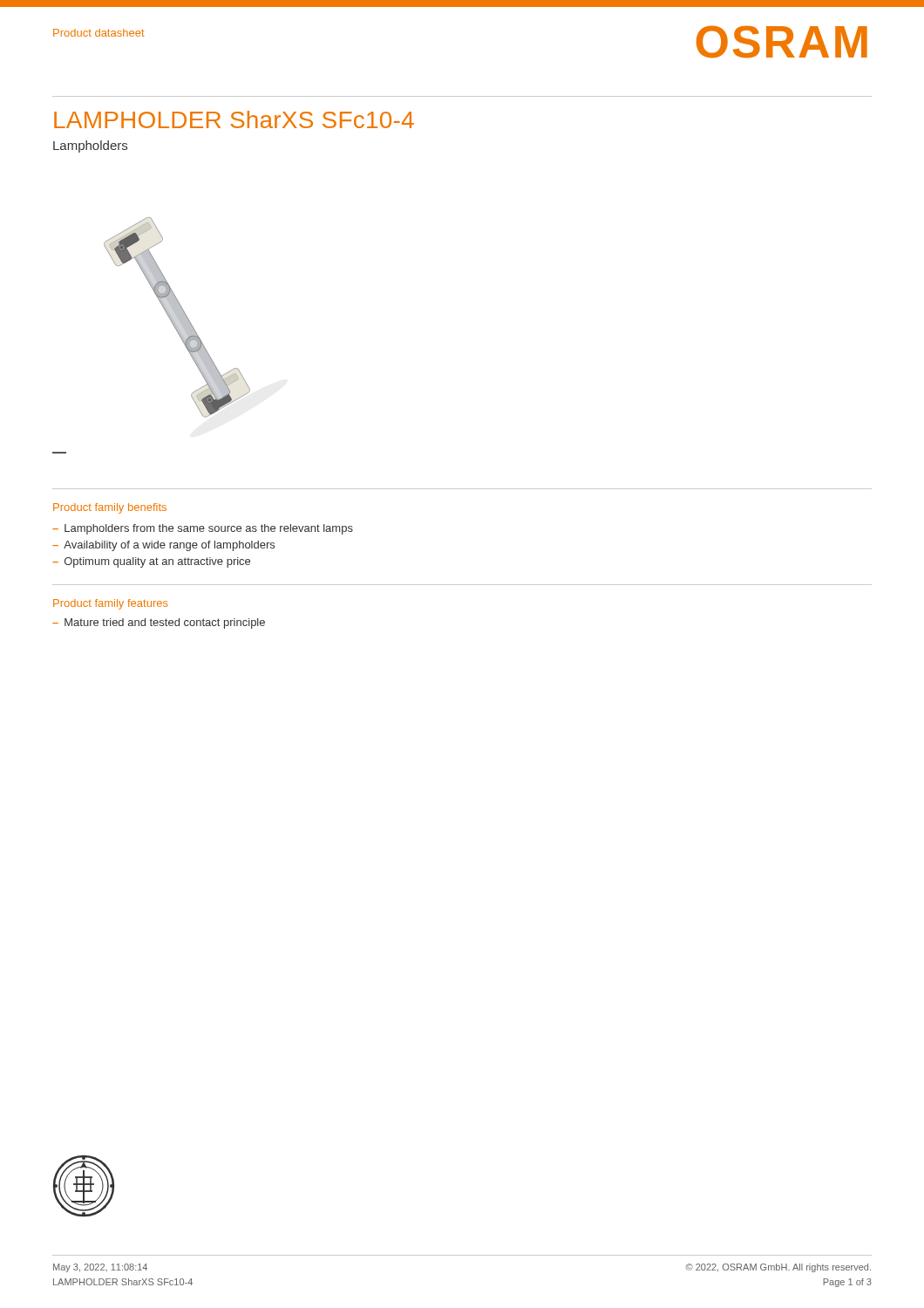The height and width of the screenshot is (1308, 924).
Task: Point to the block beginning "– Mature tried"
Action: [159, 622]
